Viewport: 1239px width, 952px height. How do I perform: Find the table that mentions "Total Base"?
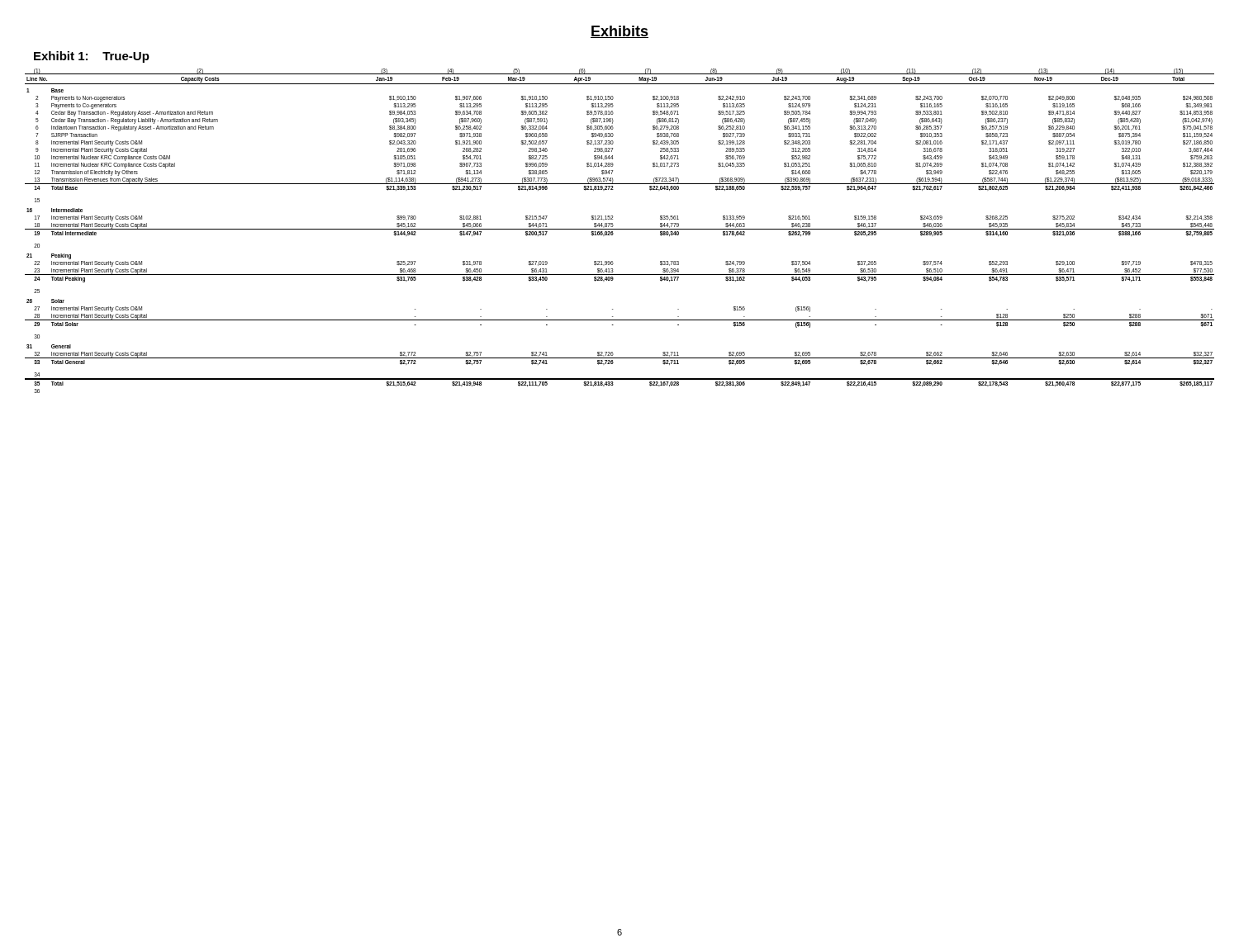point(620,231)
